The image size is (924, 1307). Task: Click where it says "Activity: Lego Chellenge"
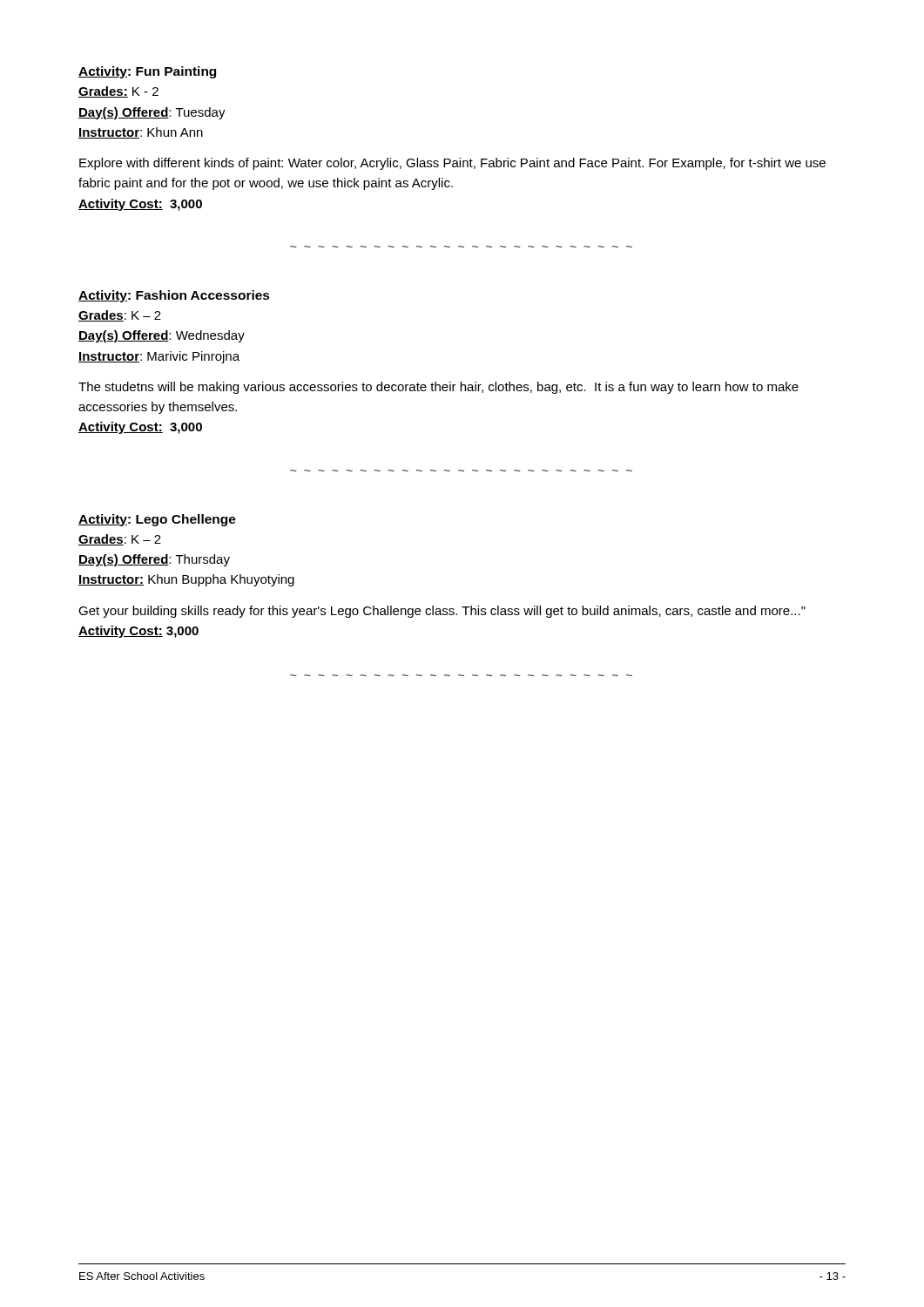click(x=157, y=518)
